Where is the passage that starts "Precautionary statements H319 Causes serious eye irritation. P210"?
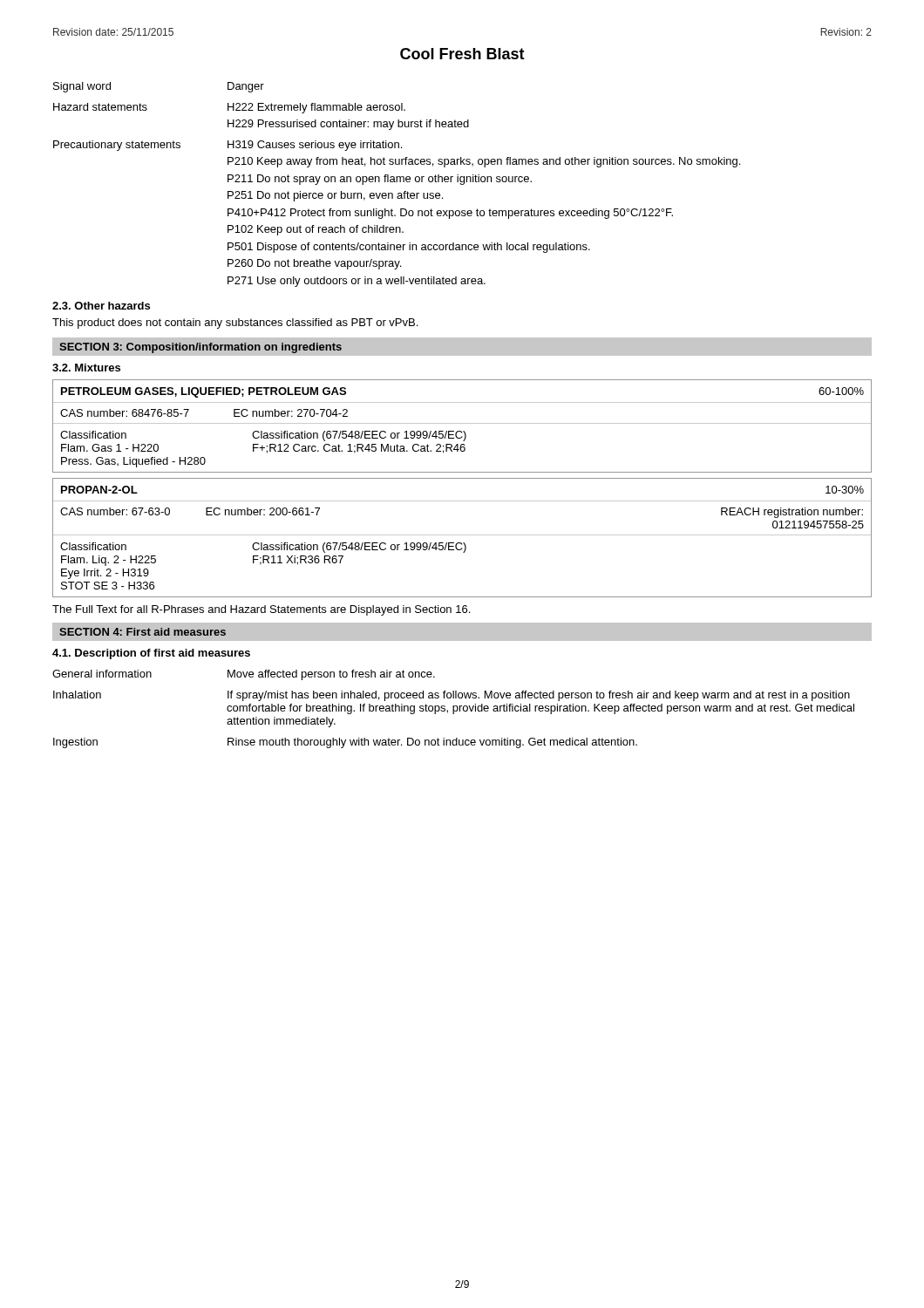 click(x=397, y=212)
